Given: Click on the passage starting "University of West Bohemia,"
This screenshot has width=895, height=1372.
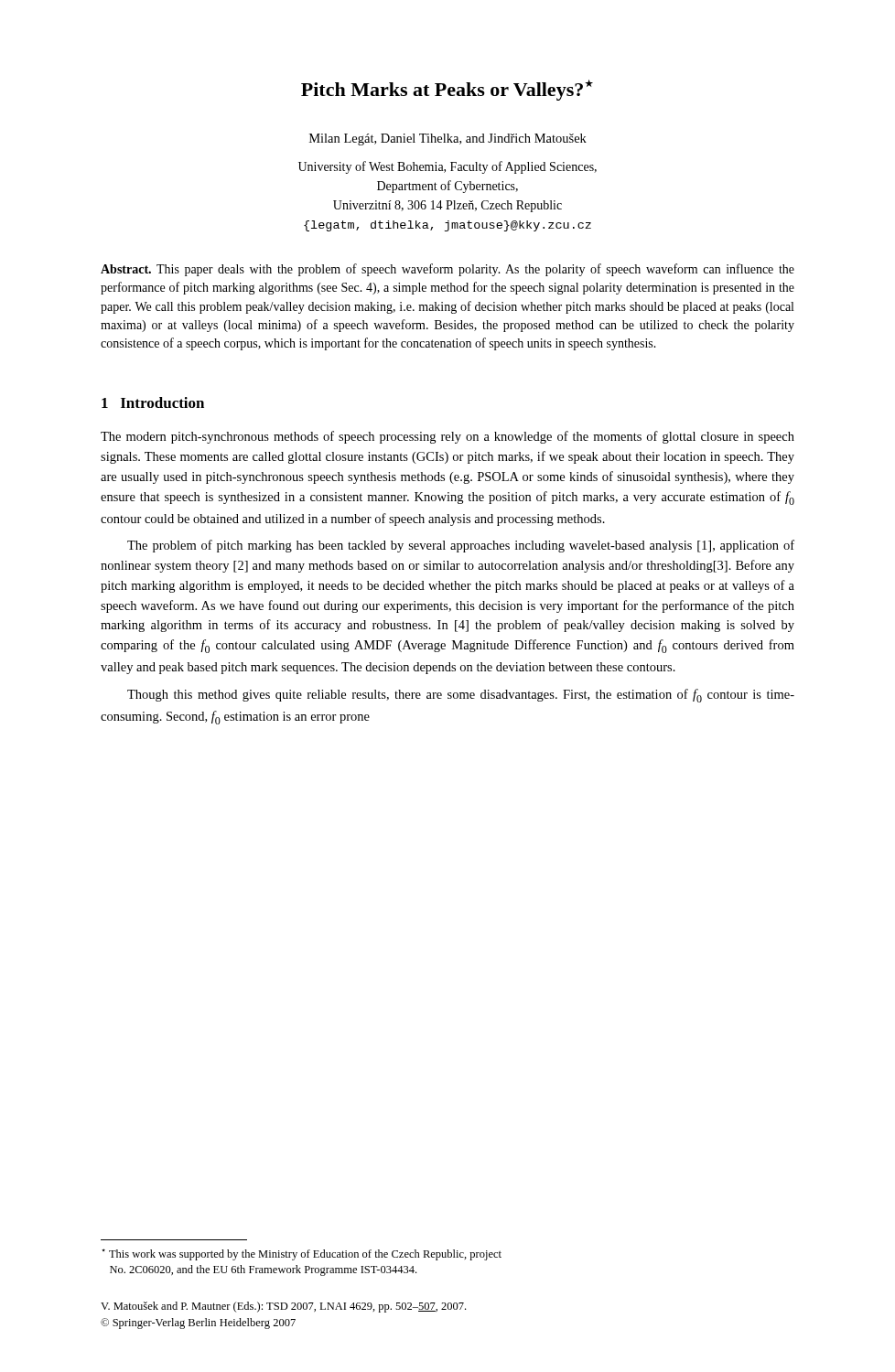Looking at the screenshot, I should click(448, 196).
